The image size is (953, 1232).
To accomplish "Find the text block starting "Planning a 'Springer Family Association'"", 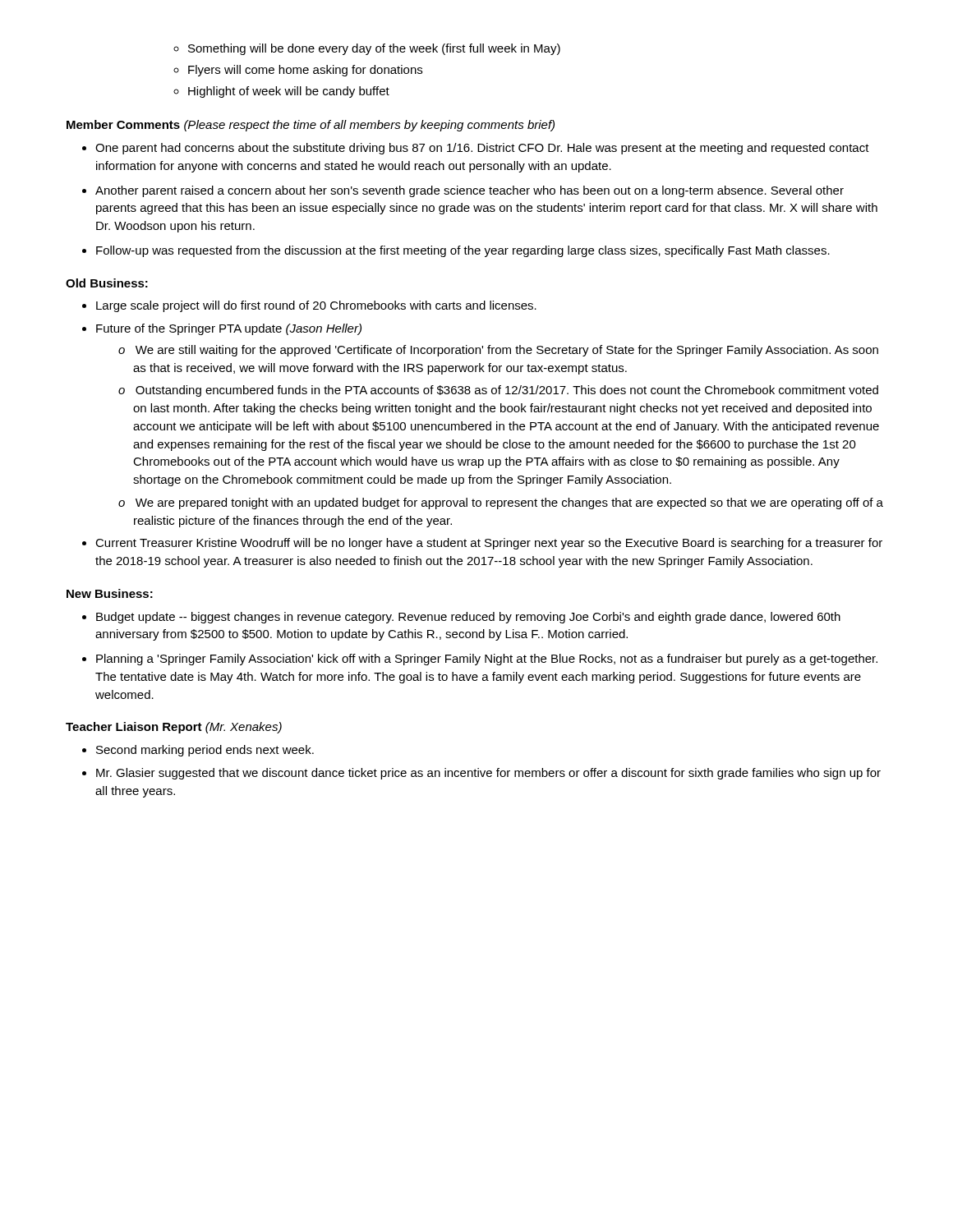I will pyautogui.click(x=476, y=676).
